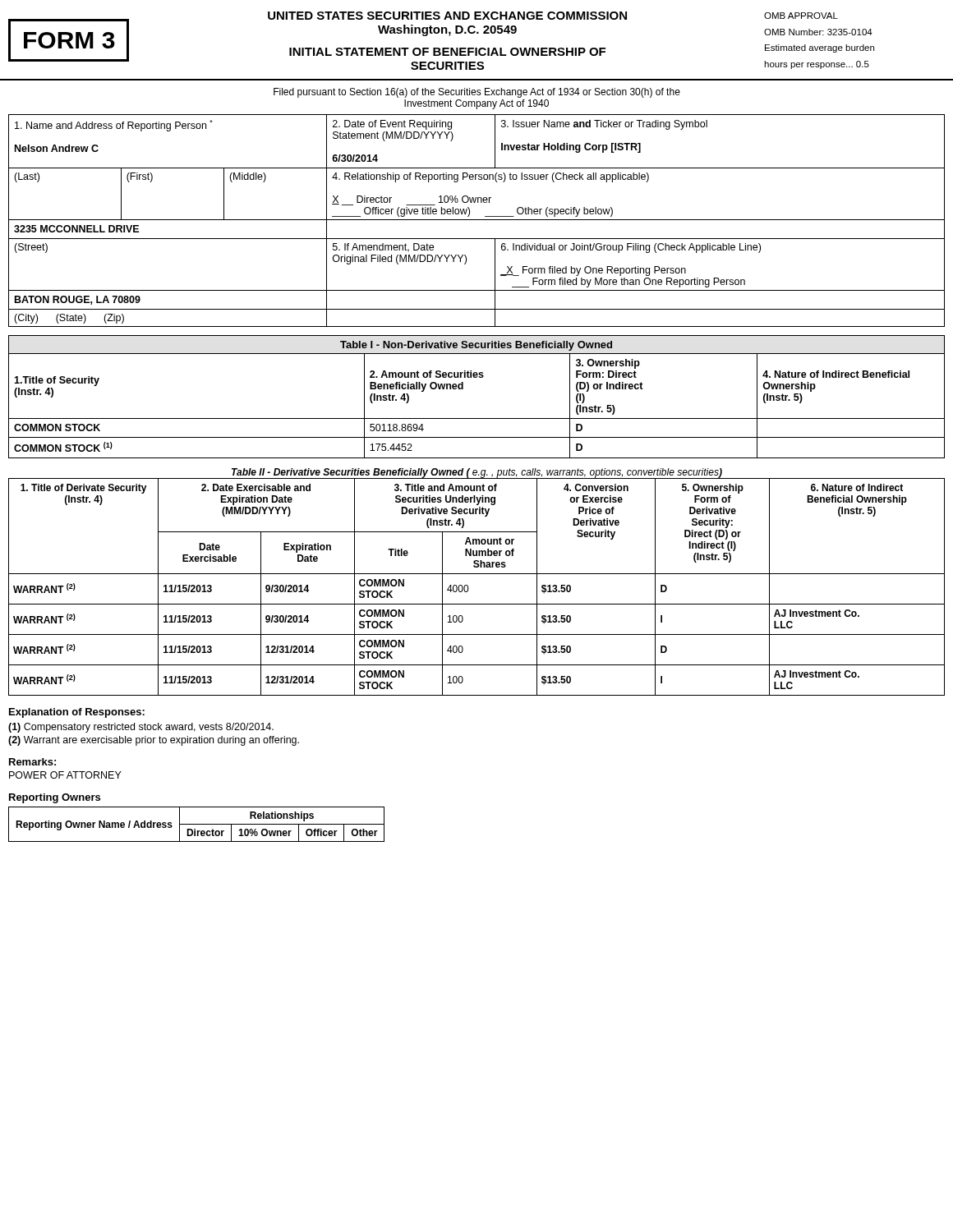Click on the table containing "Reporting Owner Name"
Viewport: 953px width, 1232px height.
click(x=197, y=825)
